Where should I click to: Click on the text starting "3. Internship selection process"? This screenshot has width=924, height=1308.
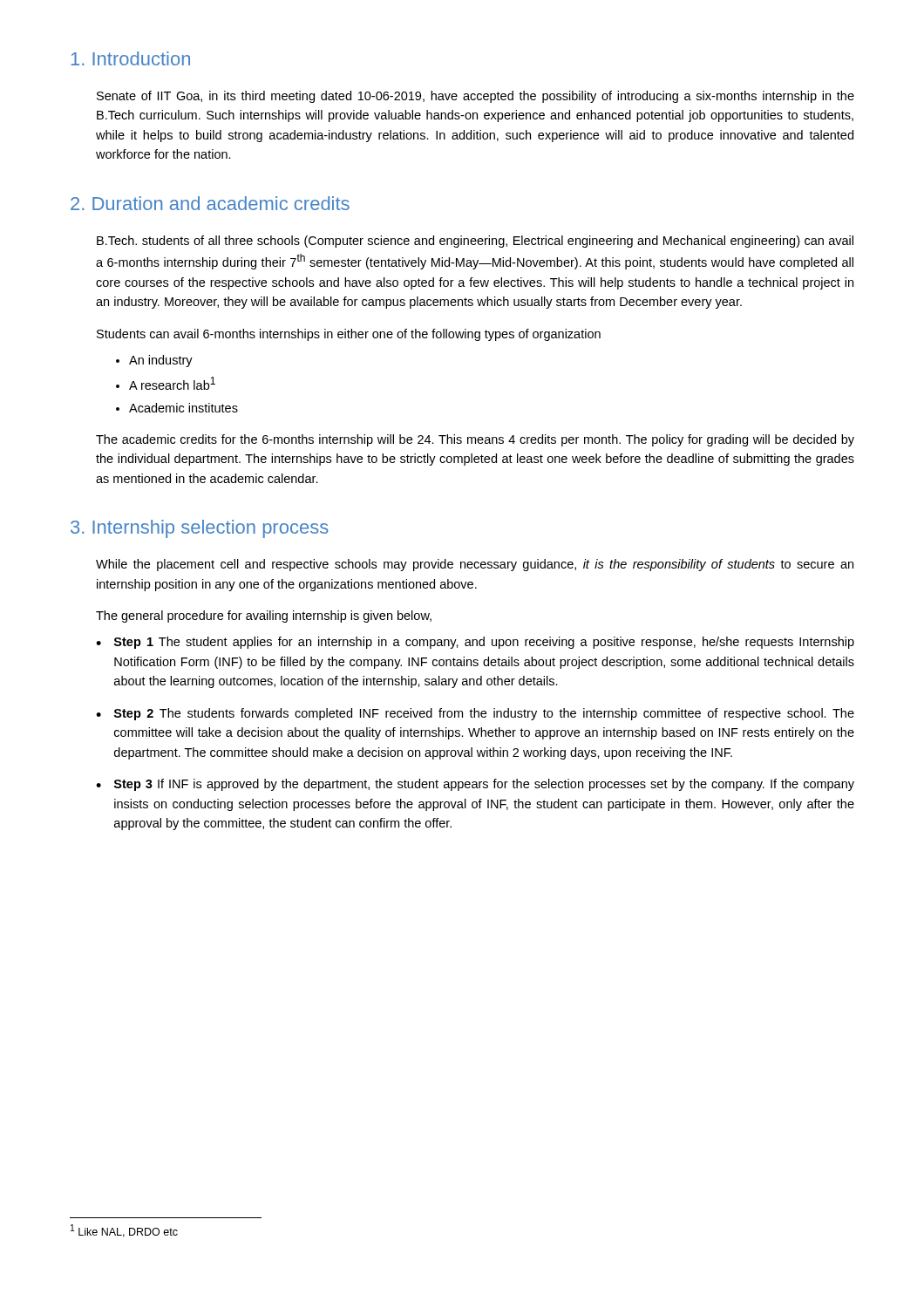point(200,529)
